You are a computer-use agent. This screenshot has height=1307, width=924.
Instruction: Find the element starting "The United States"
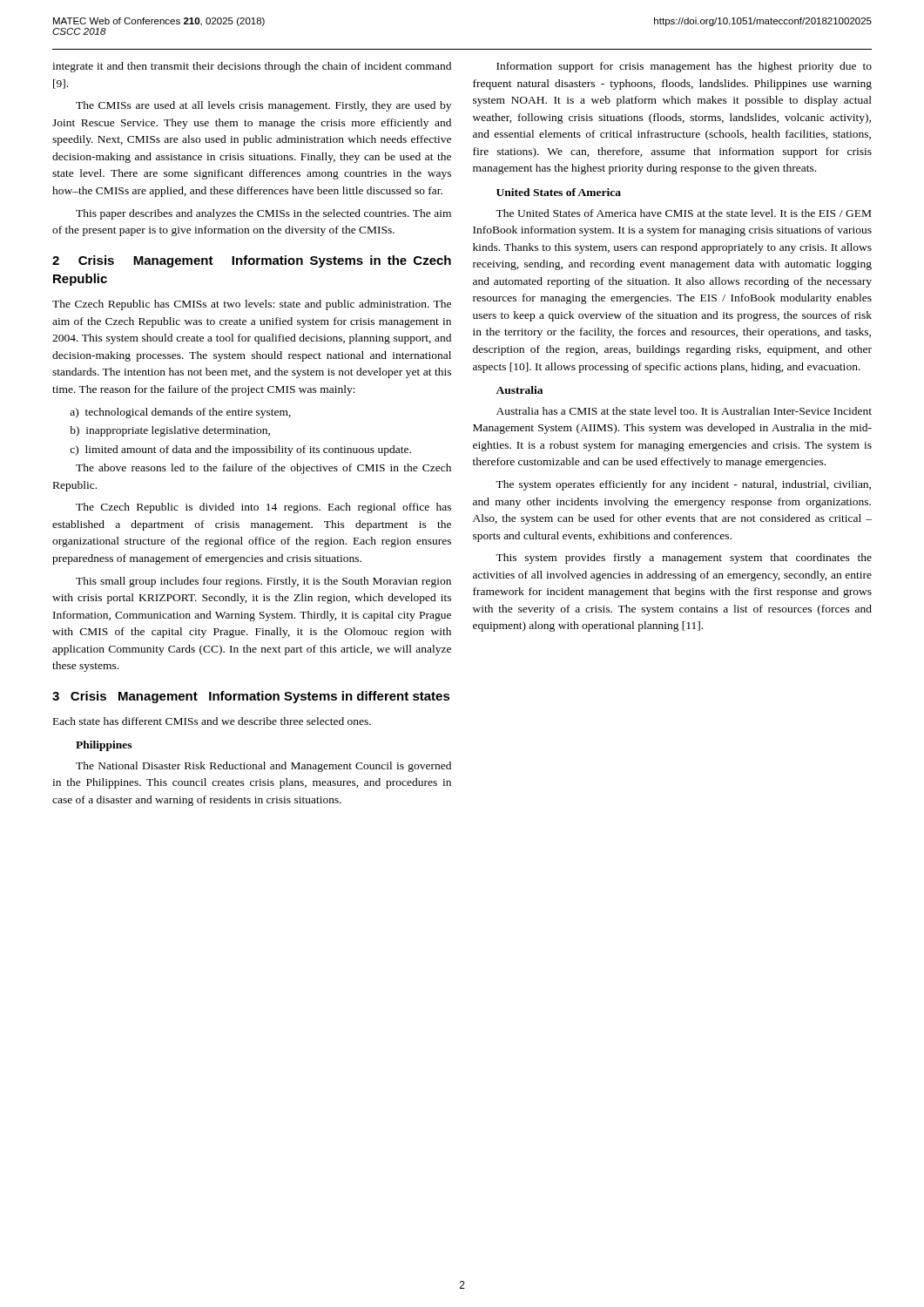(x=672, y=290)
